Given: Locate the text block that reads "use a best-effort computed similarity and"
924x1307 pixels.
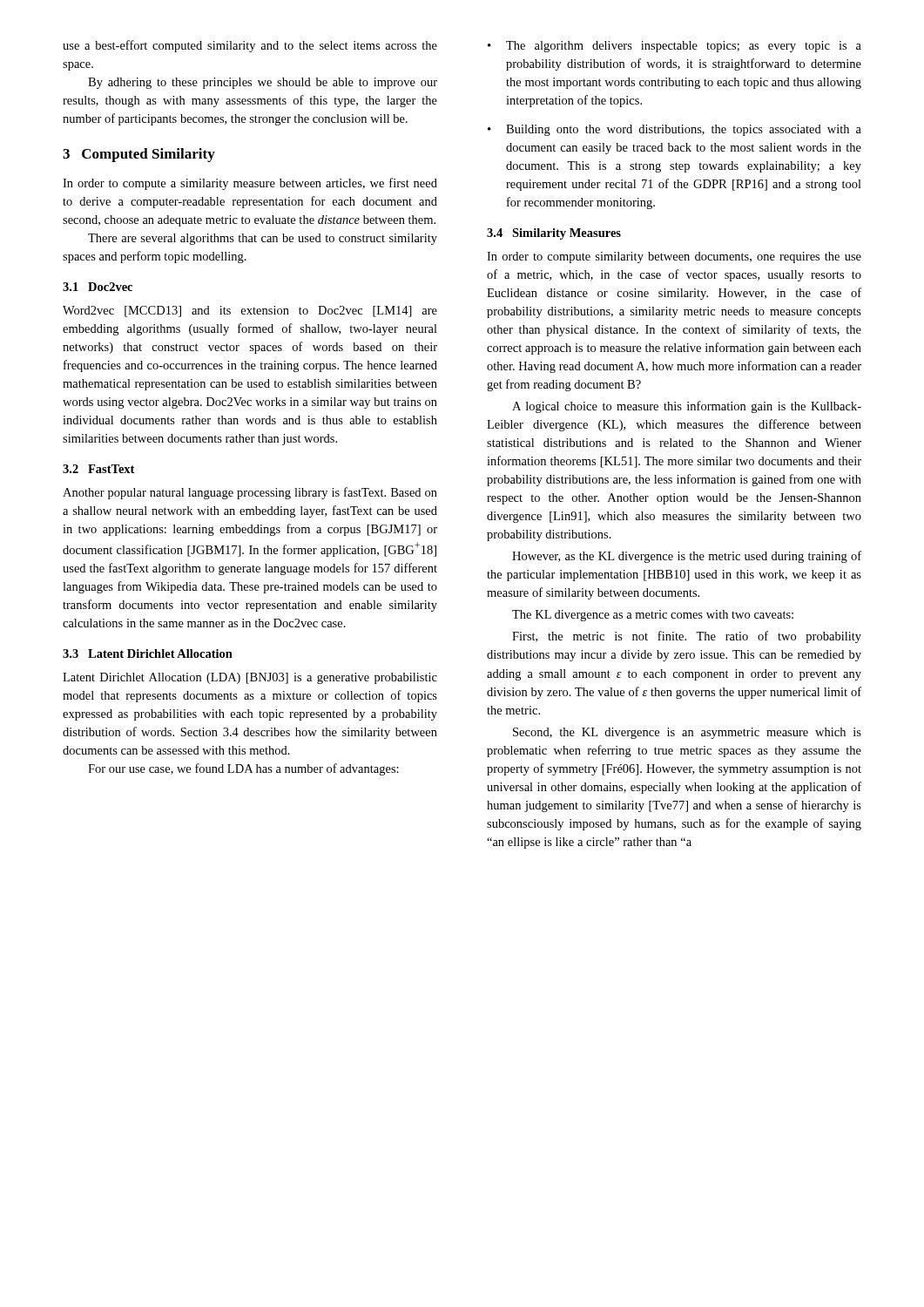Looking at the screenshot, I should pos(250,82).
